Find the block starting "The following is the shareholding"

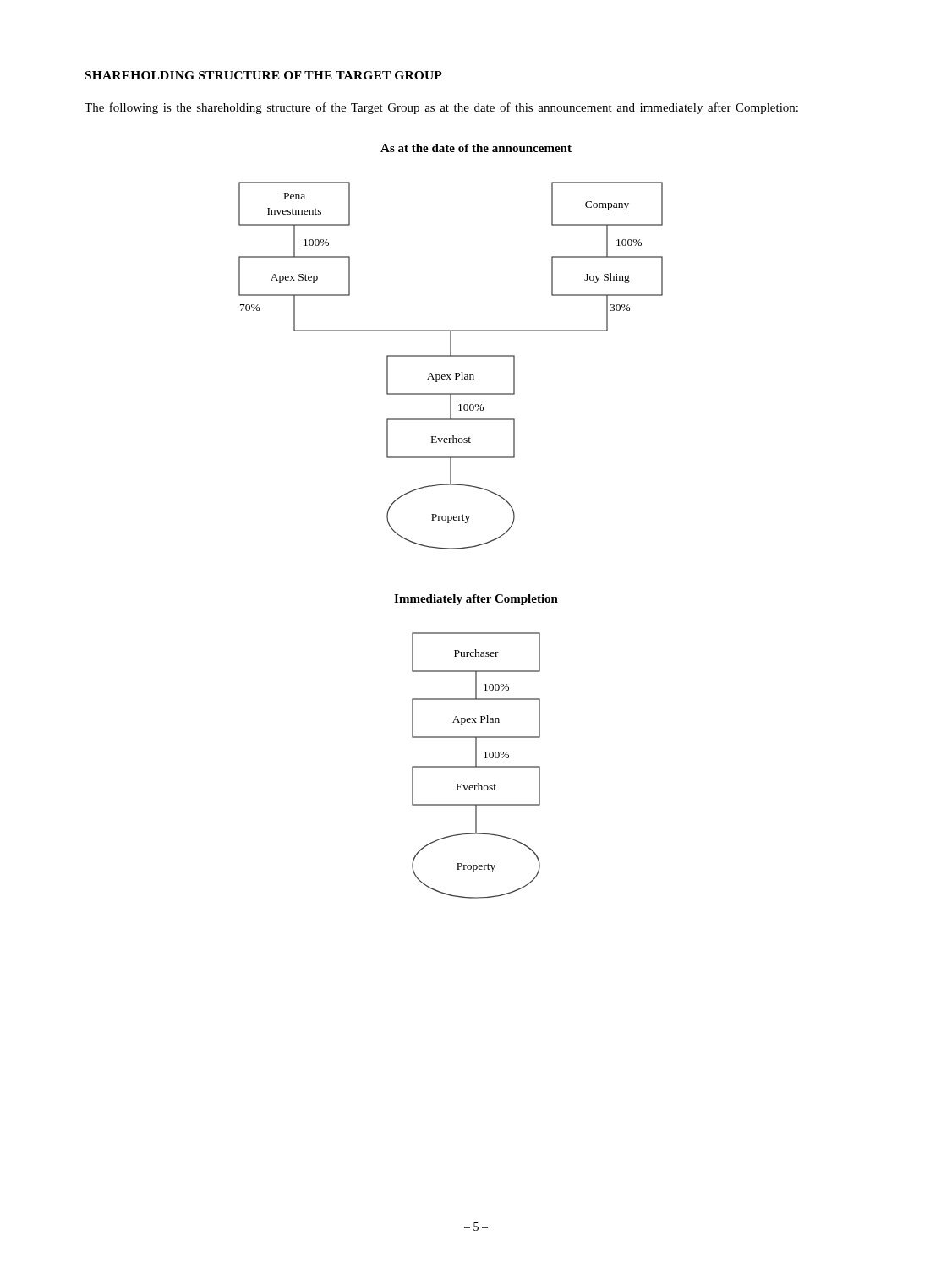click(x=442, y=107)
